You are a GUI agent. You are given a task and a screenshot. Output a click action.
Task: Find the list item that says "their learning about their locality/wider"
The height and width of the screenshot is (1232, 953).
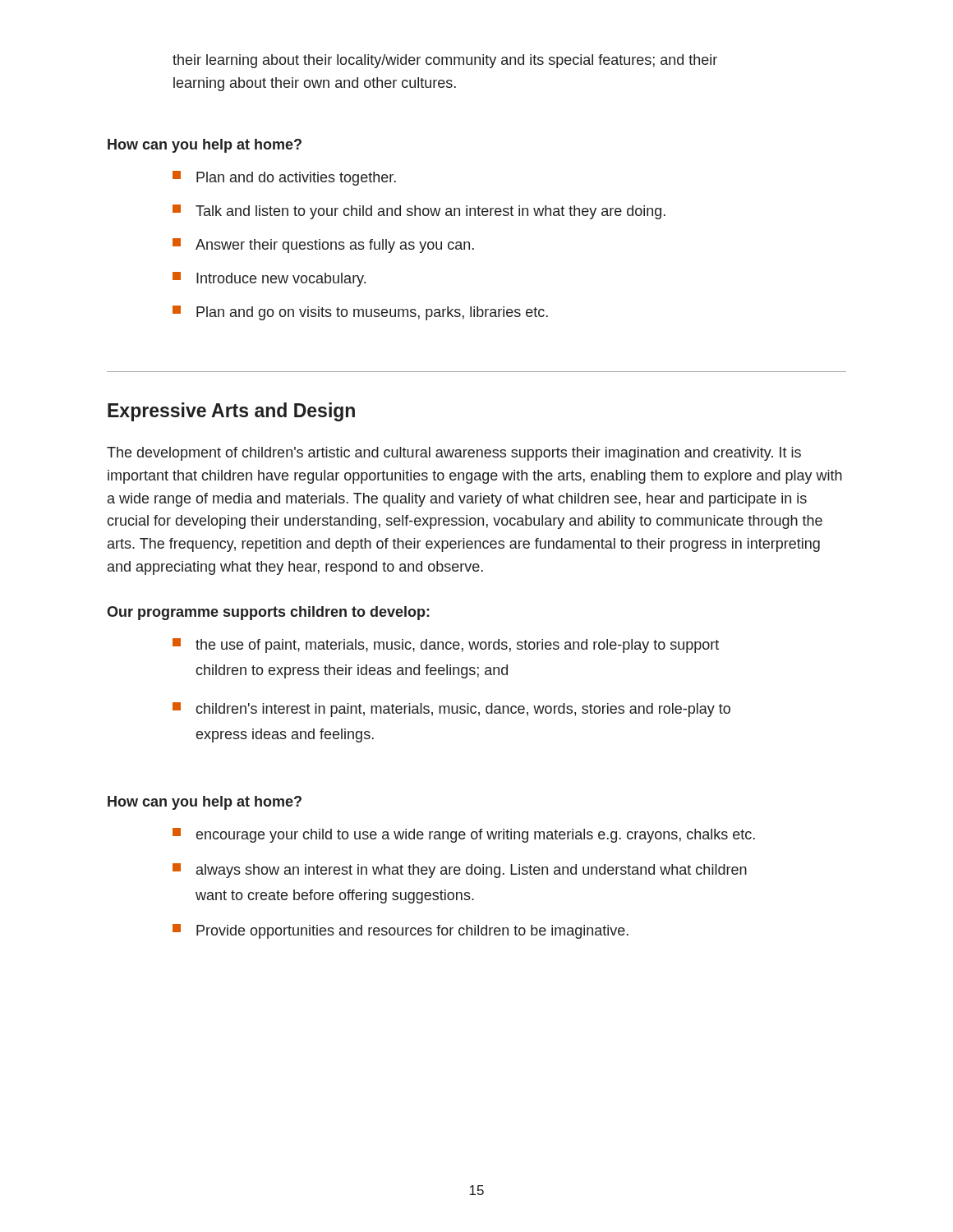tap(445, 72)
